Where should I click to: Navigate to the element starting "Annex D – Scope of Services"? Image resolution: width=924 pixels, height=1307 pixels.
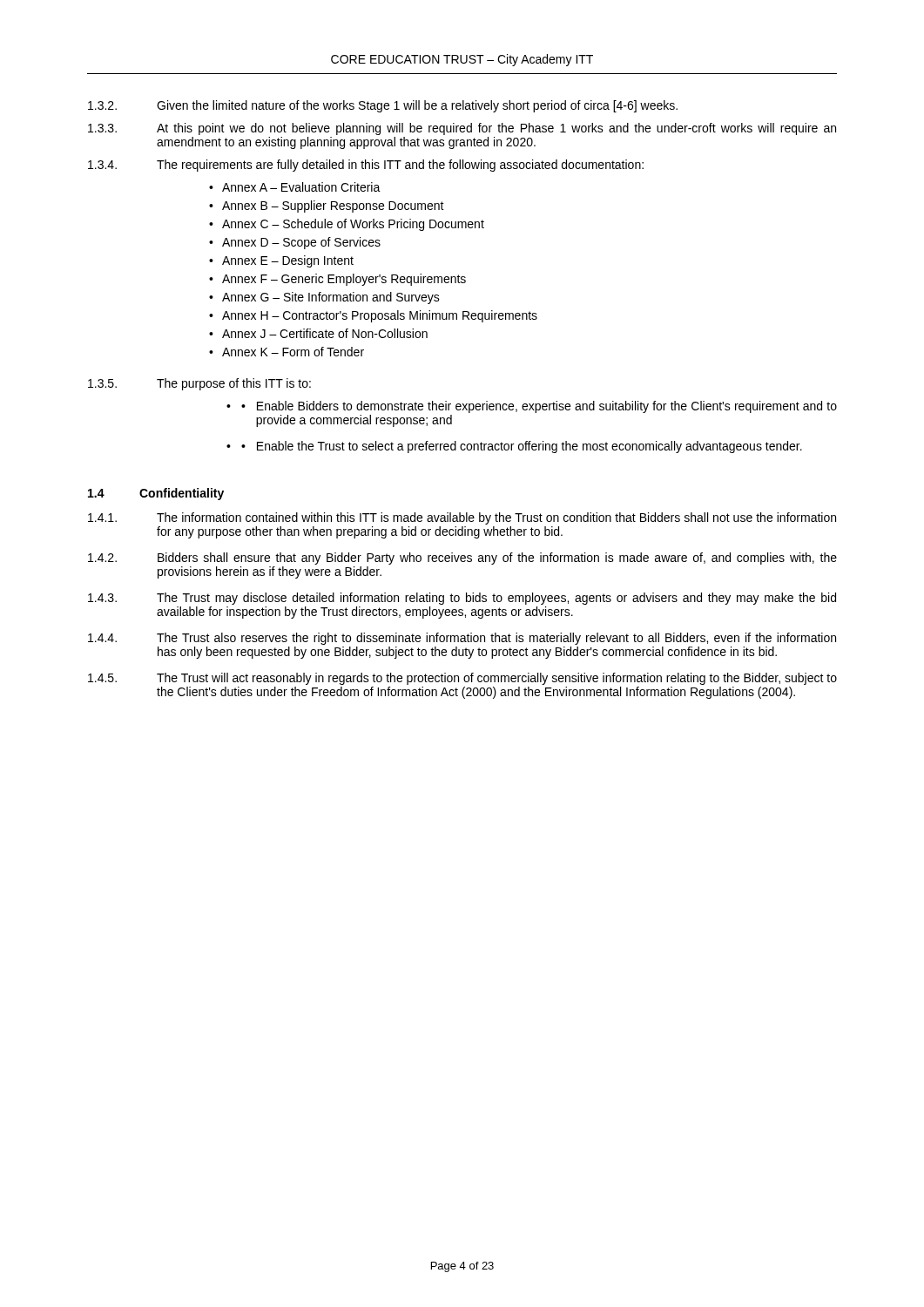pyautogui.click(x=301, y=242)
